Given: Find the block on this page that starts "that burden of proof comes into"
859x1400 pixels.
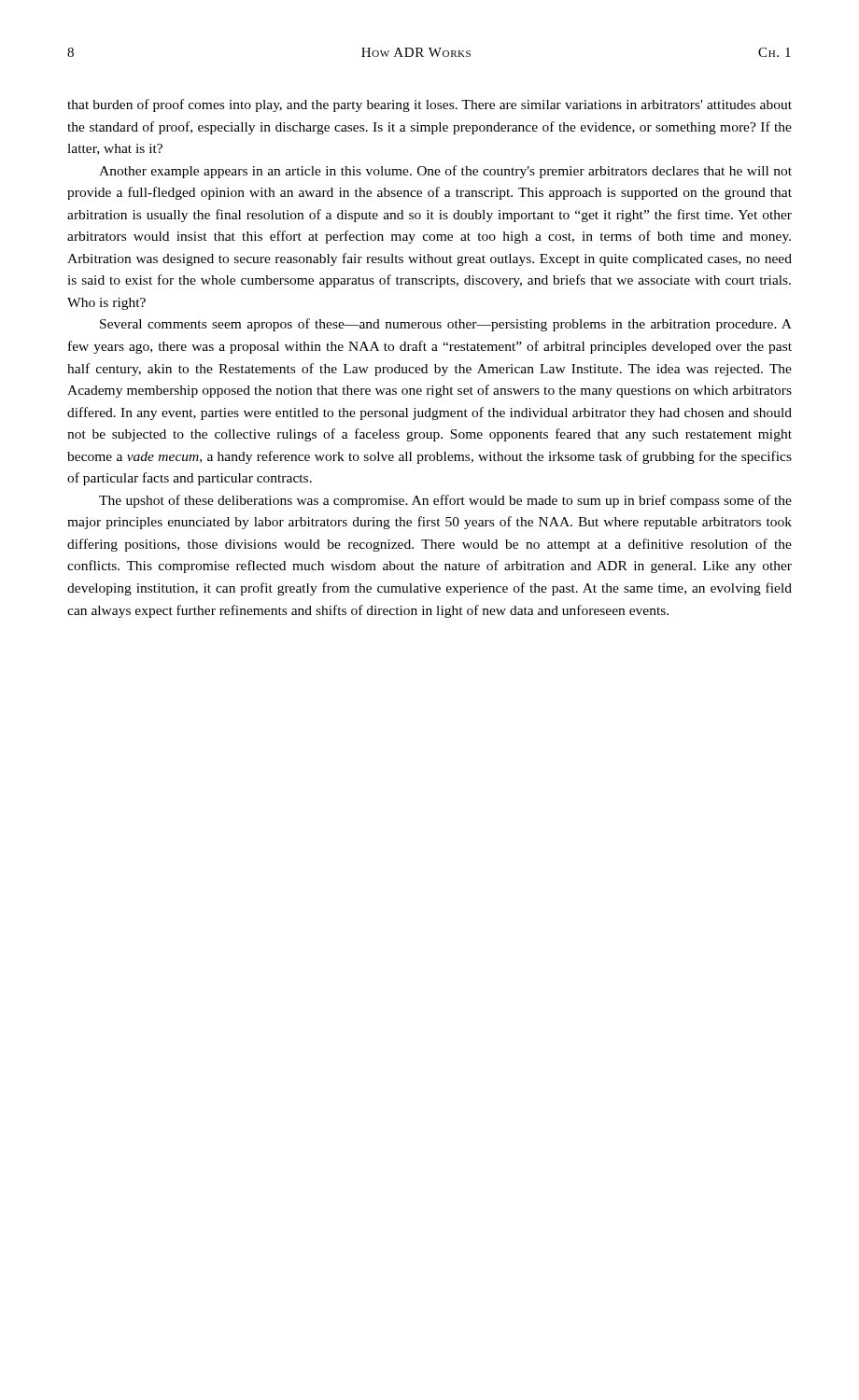Looking at the screenshot, I should point(430,357).
